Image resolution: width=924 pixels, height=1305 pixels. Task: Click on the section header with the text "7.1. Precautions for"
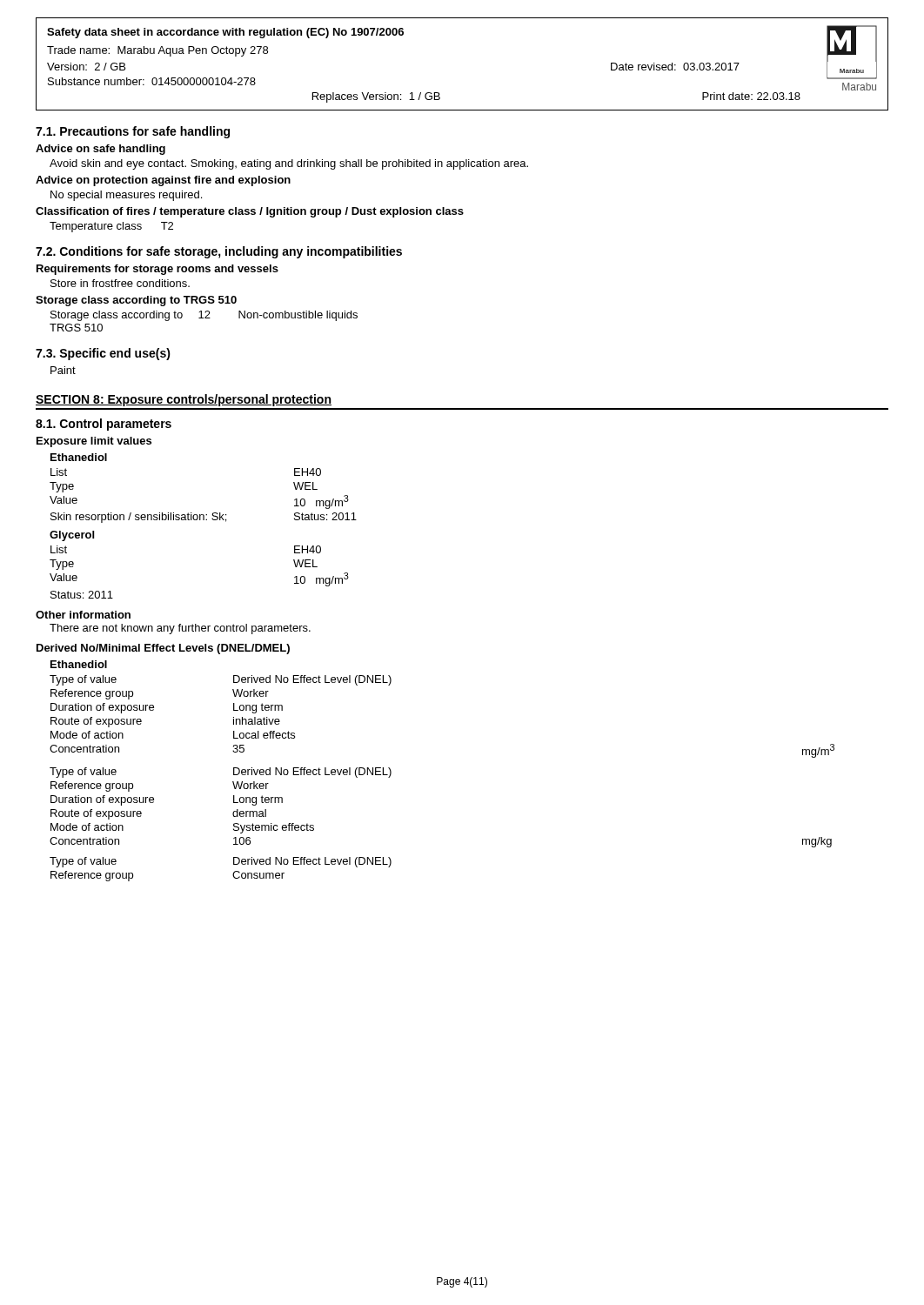[x=133, y=131]
